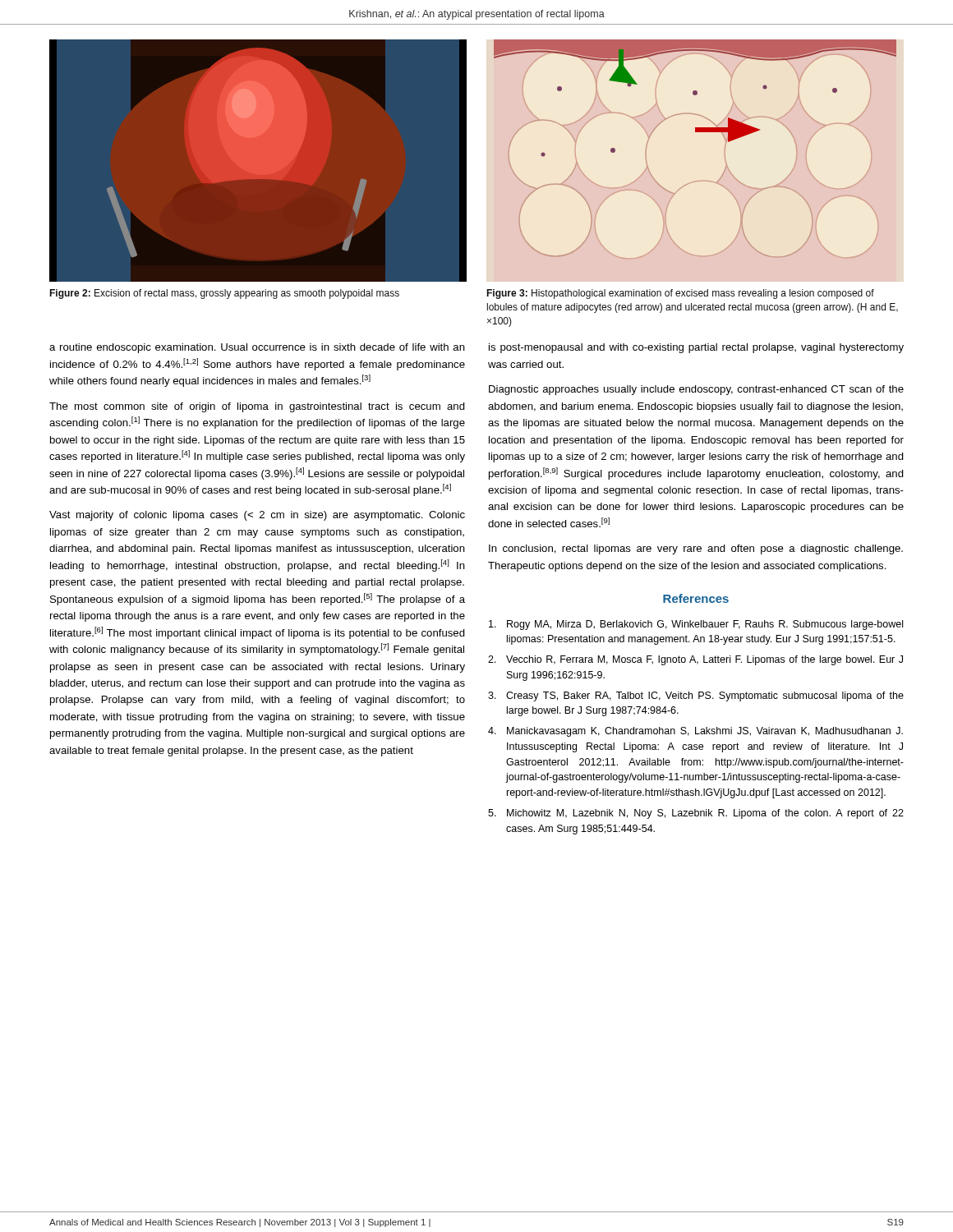953x1232 pixels.
Task: Click on the text block starting "4. Manickavasagam K, Chandramohan"
Action: 696,762
